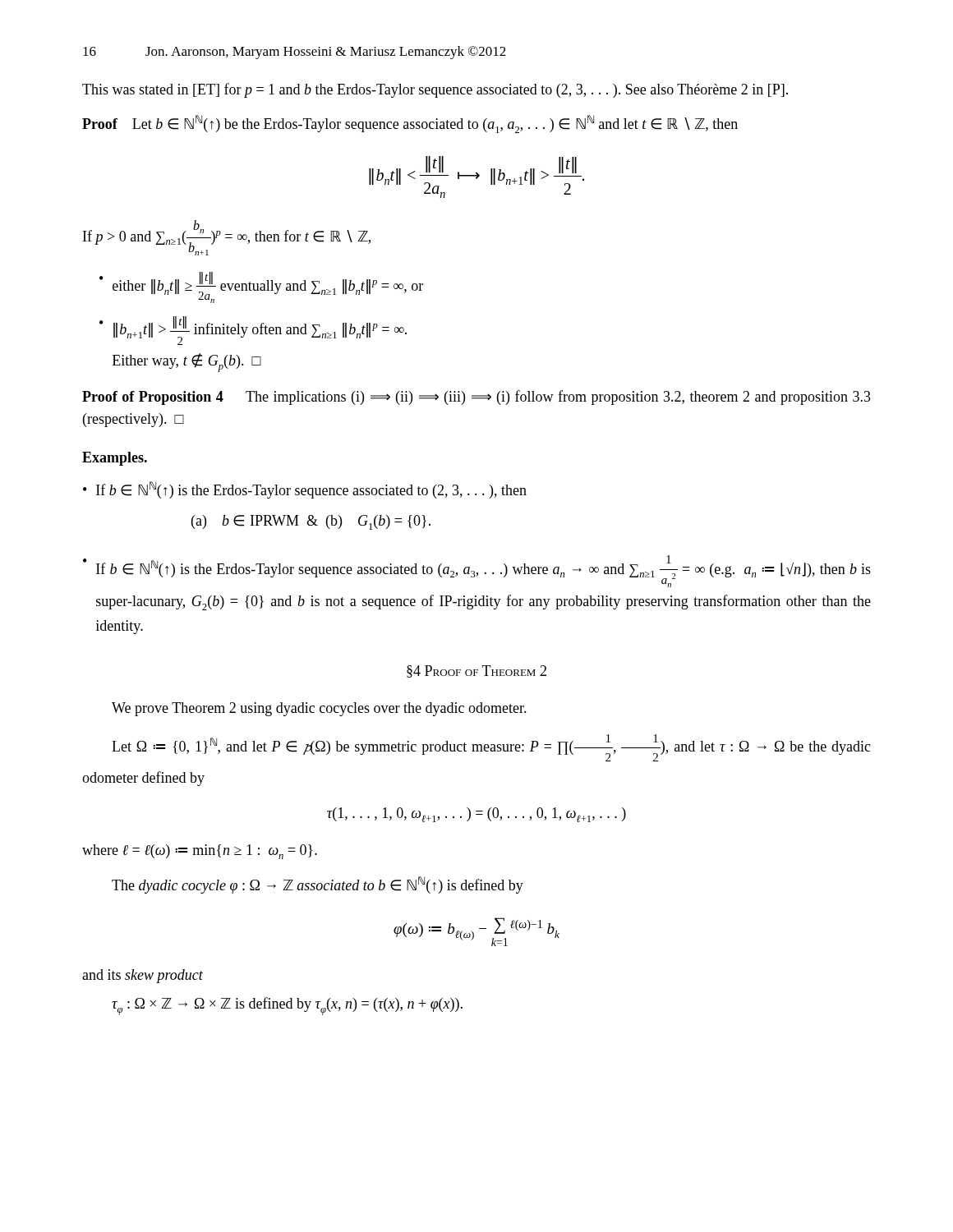
Task: Click where it says "‖bnt‖ ‖t‖2."
Action: click(x=476, y=177)
